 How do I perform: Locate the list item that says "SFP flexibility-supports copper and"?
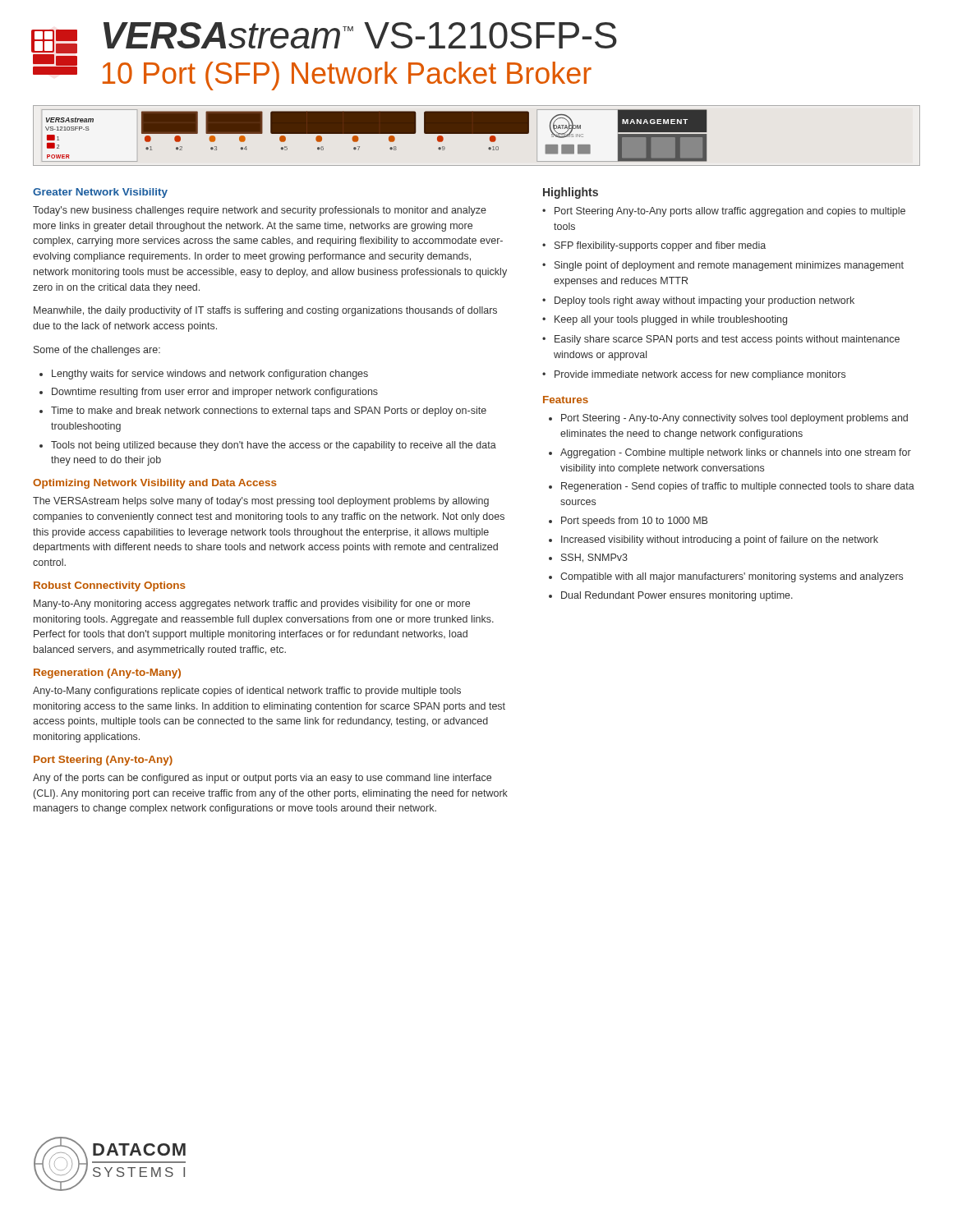tap(660, 246)
